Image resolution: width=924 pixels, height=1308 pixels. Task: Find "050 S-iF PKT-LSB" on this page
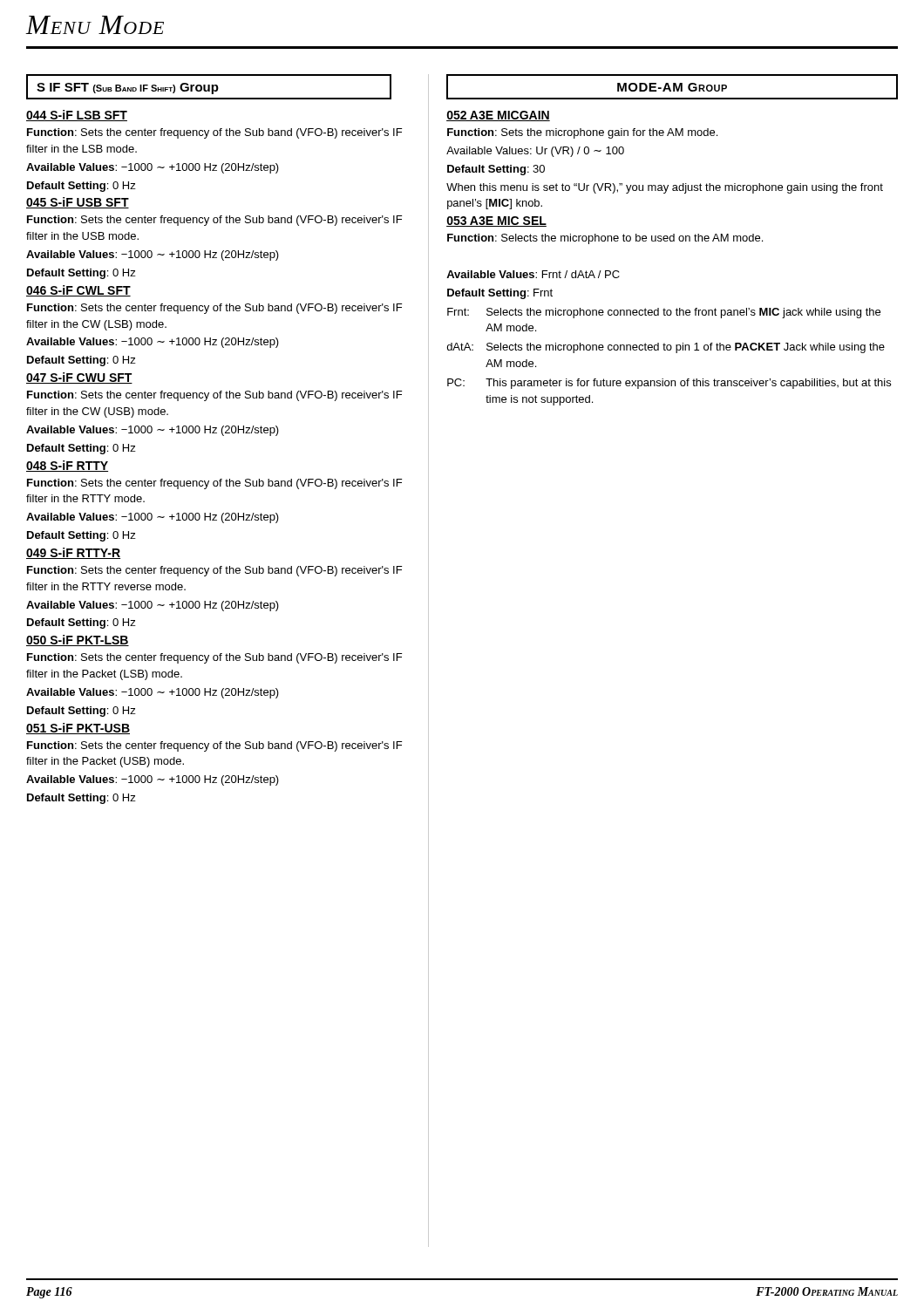(x=78, y=640)
